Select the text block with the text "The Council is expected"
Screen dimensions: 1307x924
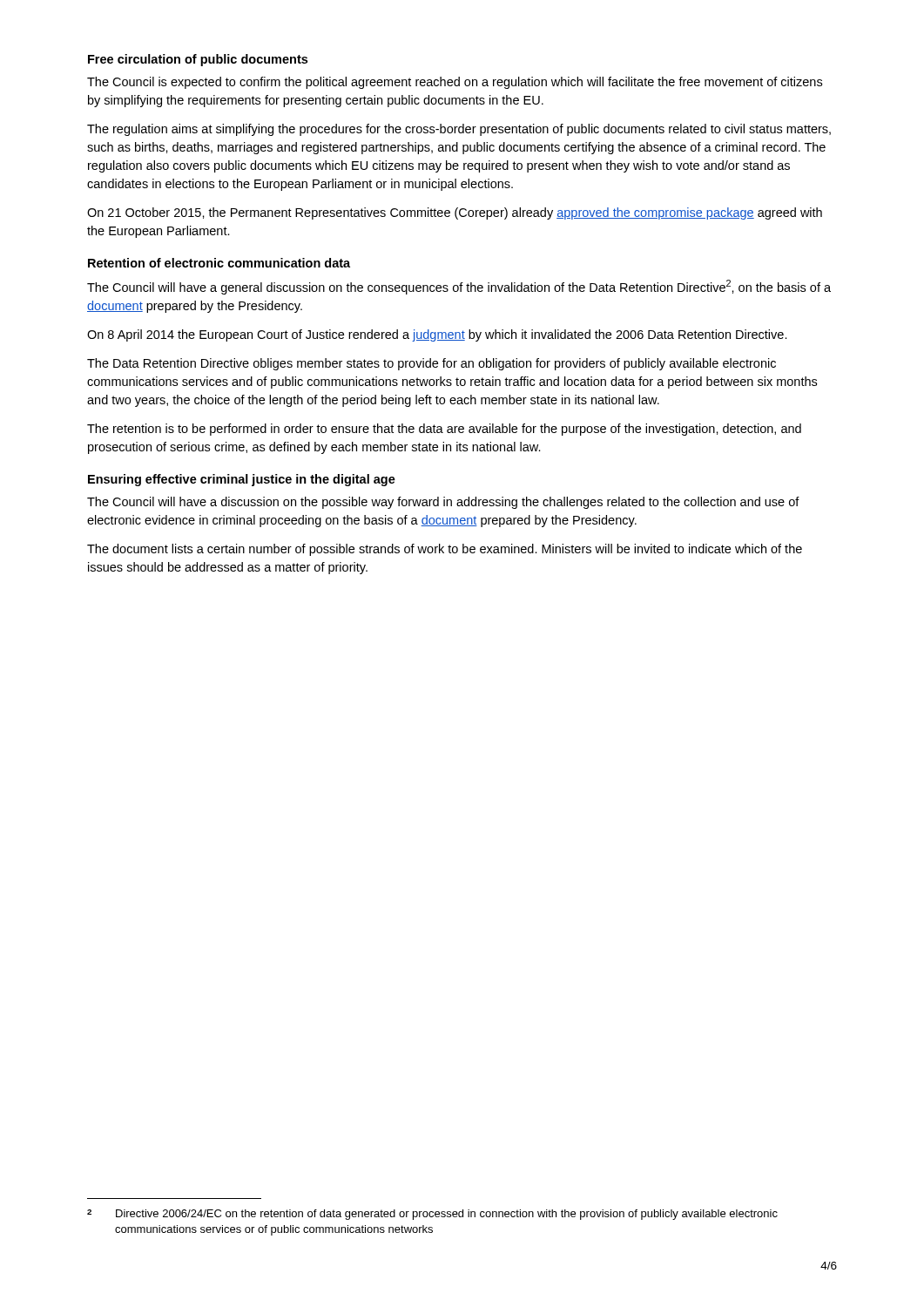click(462, 91)
